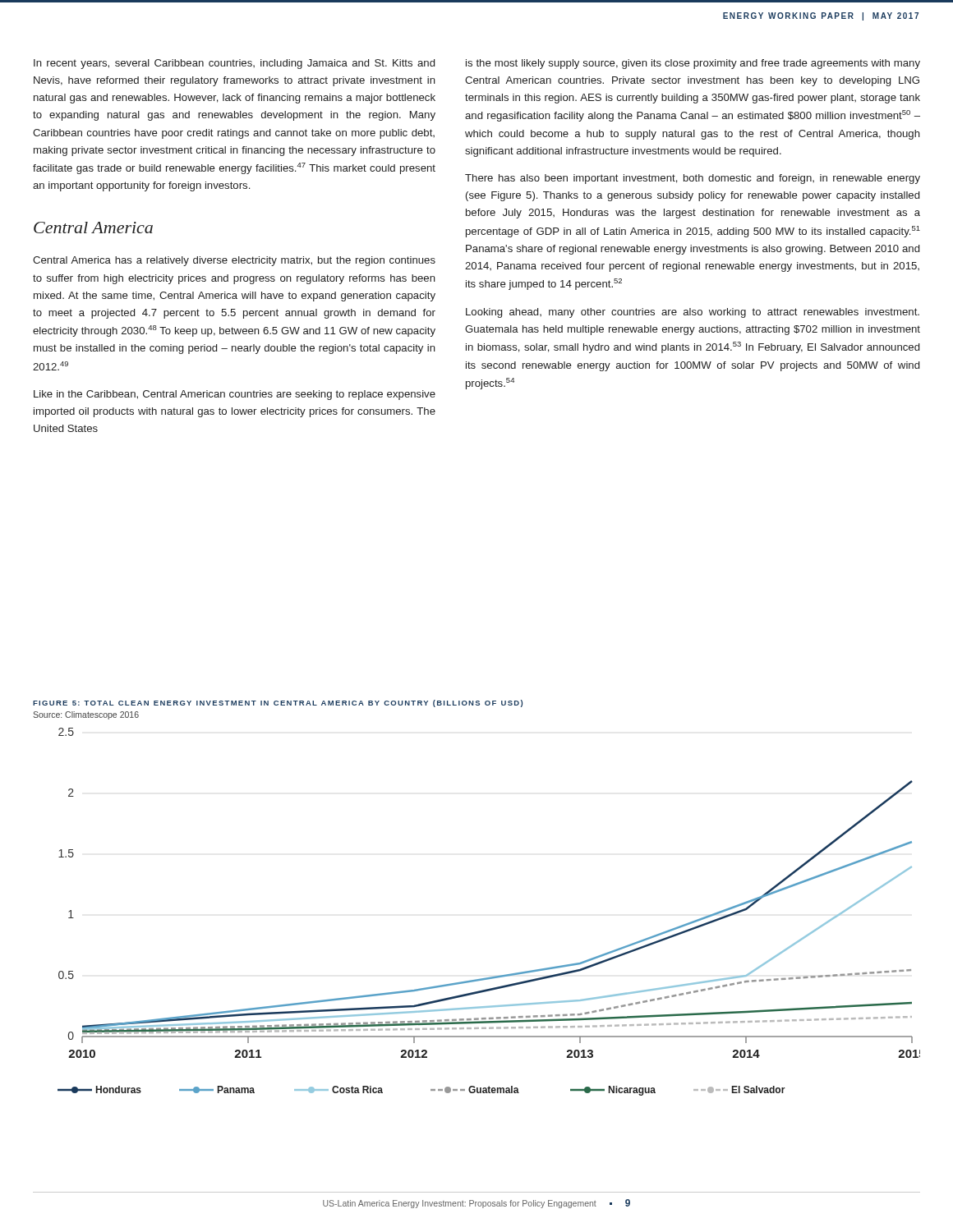Find a line chart

[x=476, y=923]
